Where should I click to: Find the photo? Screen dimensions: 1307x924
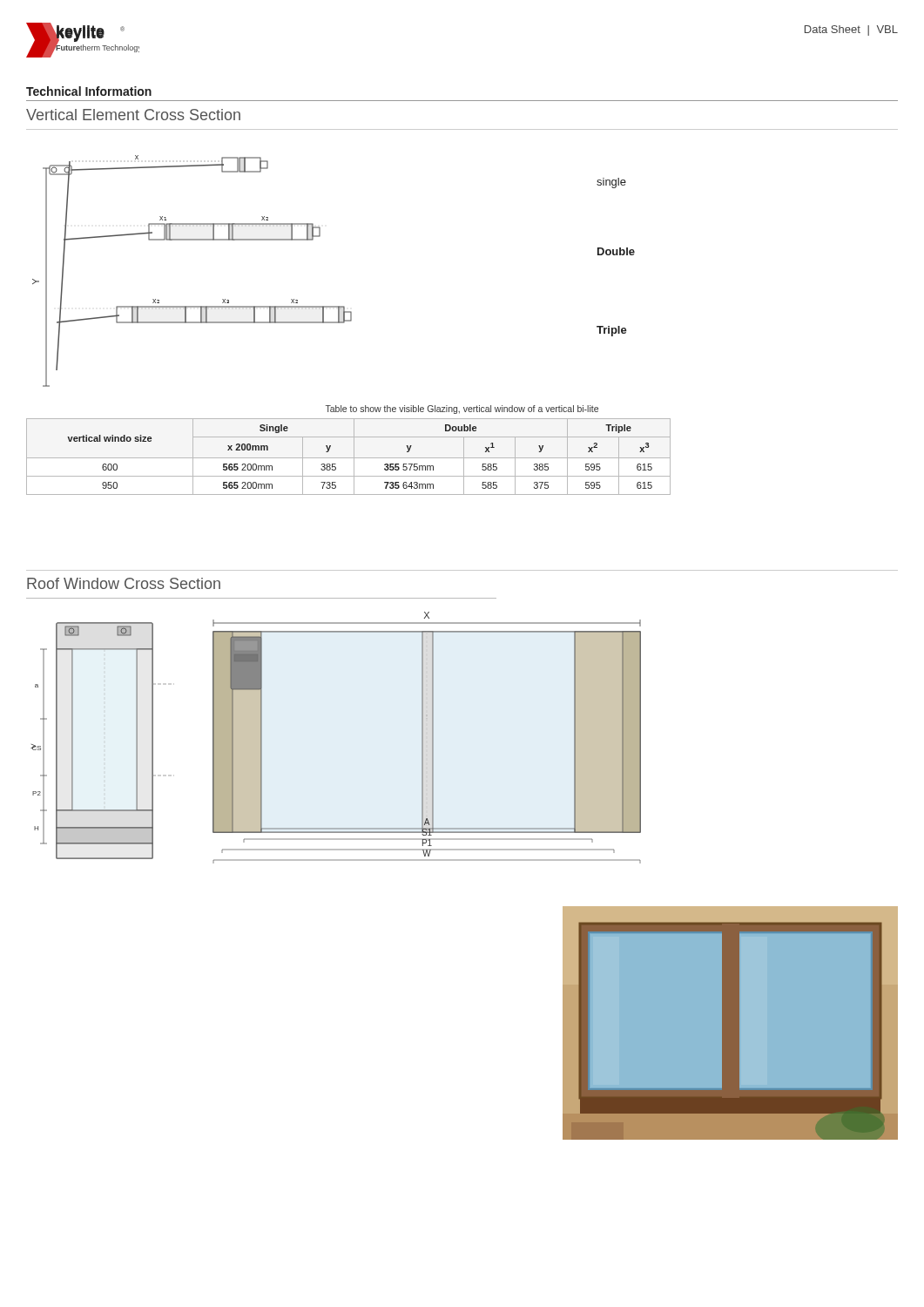(x=730, y=1023)
